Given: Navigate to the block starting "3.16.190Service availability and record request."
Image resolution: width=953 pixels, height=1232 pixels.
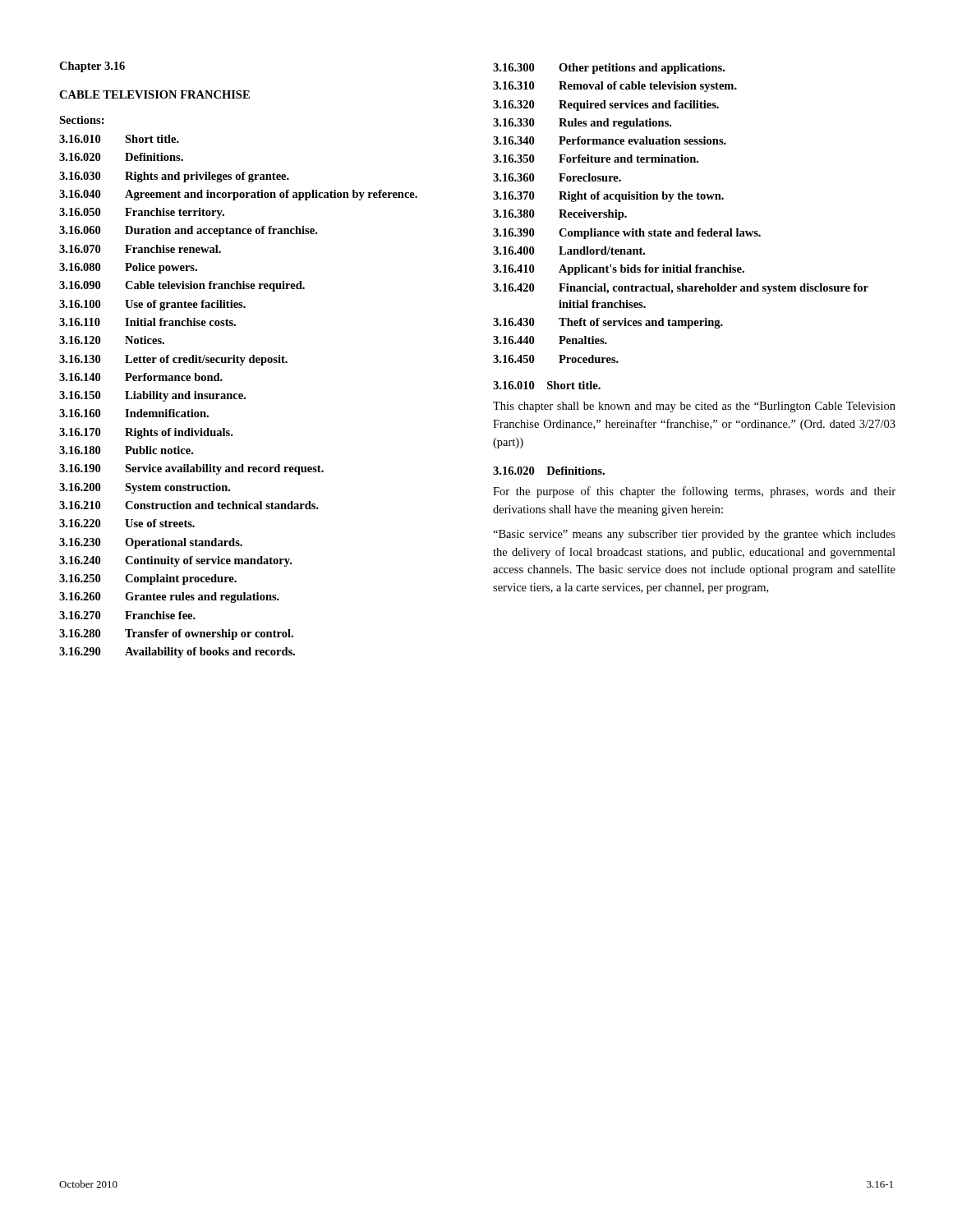Looking at the screenshot, I should click(x=256, y=469).
